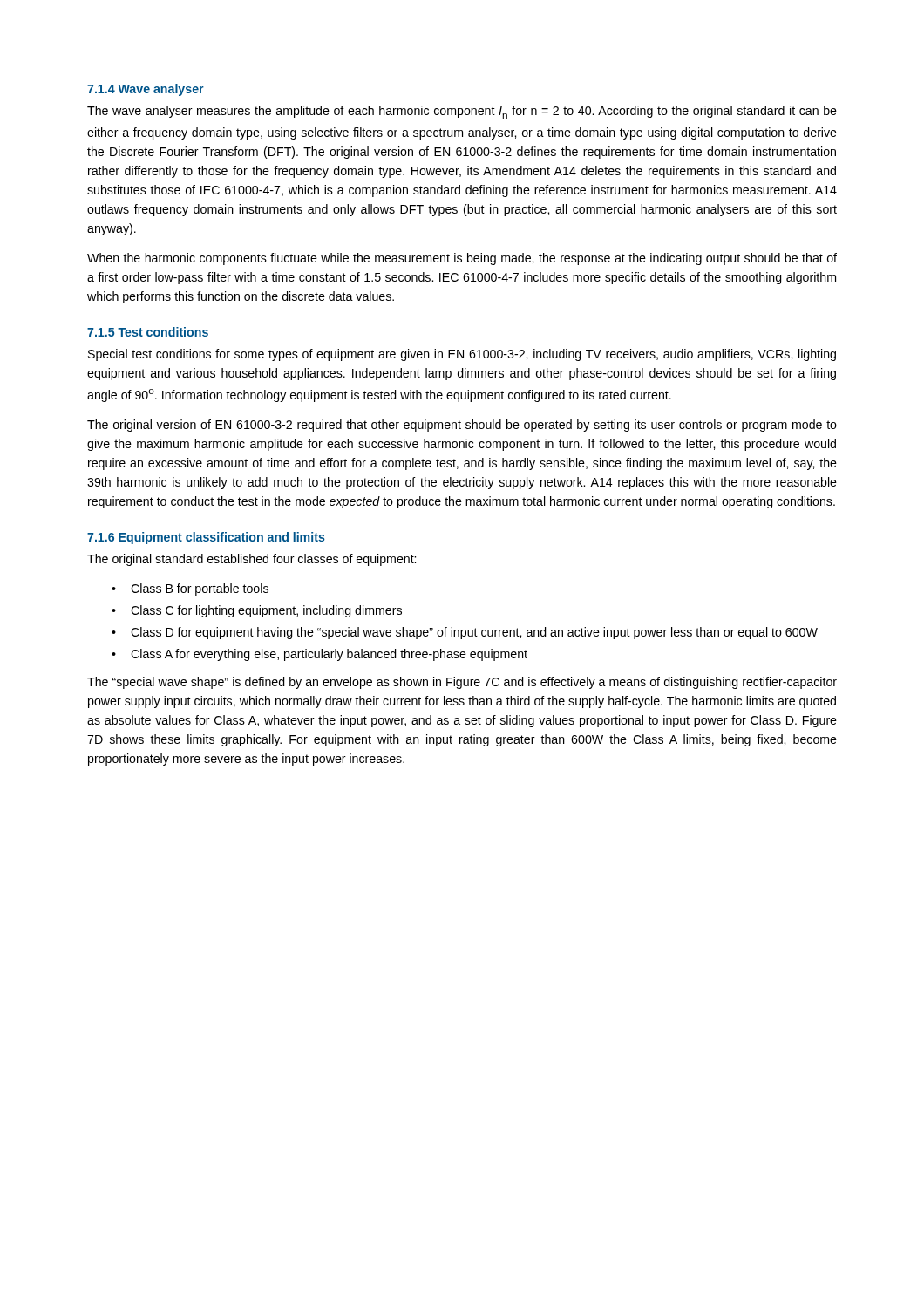Where is the passage that starts "The “special wave"?
Image resolution: width=924 pixels, height=1308 pixels.
(x=462, y=720)
